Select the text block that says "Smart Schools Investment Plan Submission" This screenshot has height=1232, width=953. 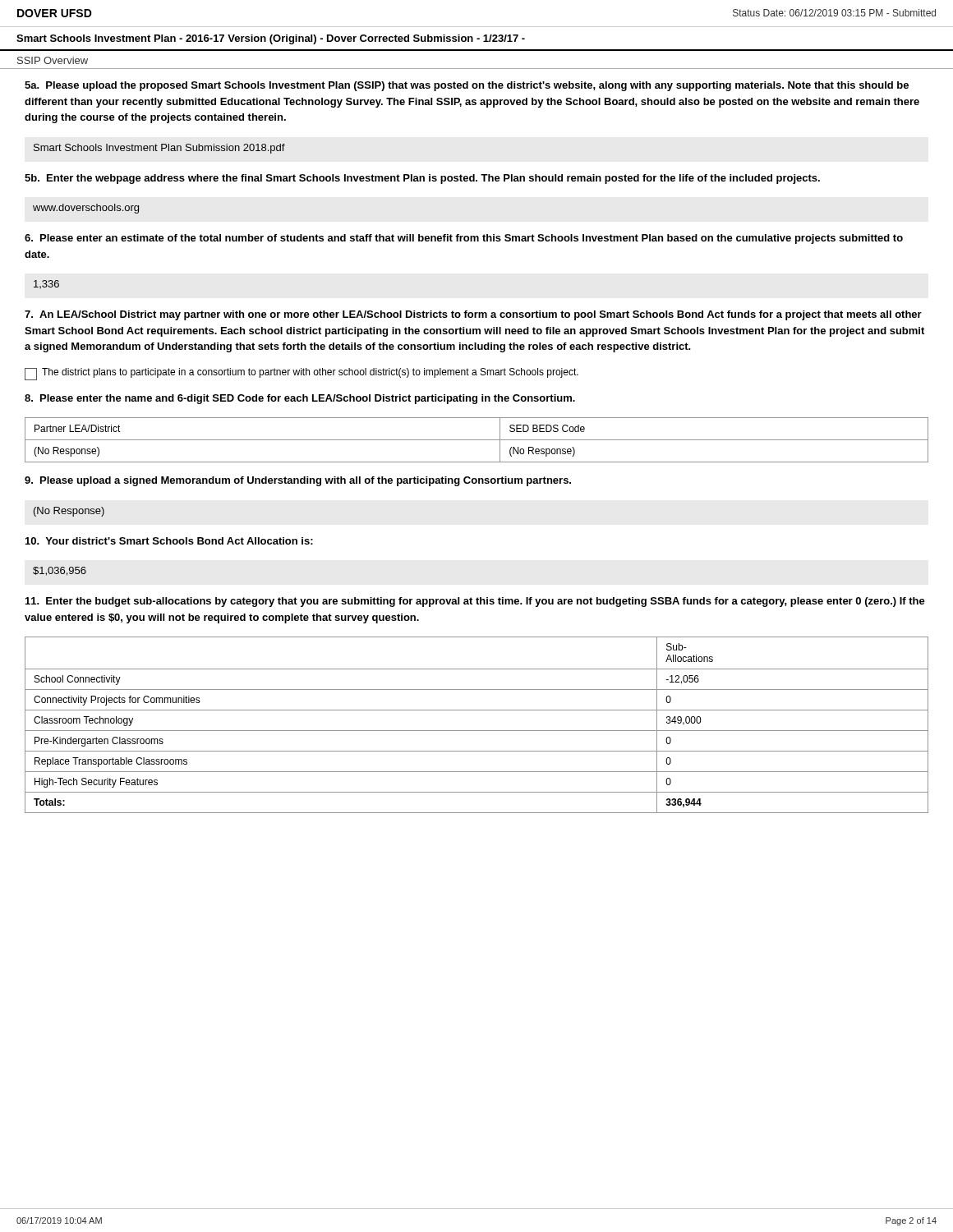tap(159, 147)
